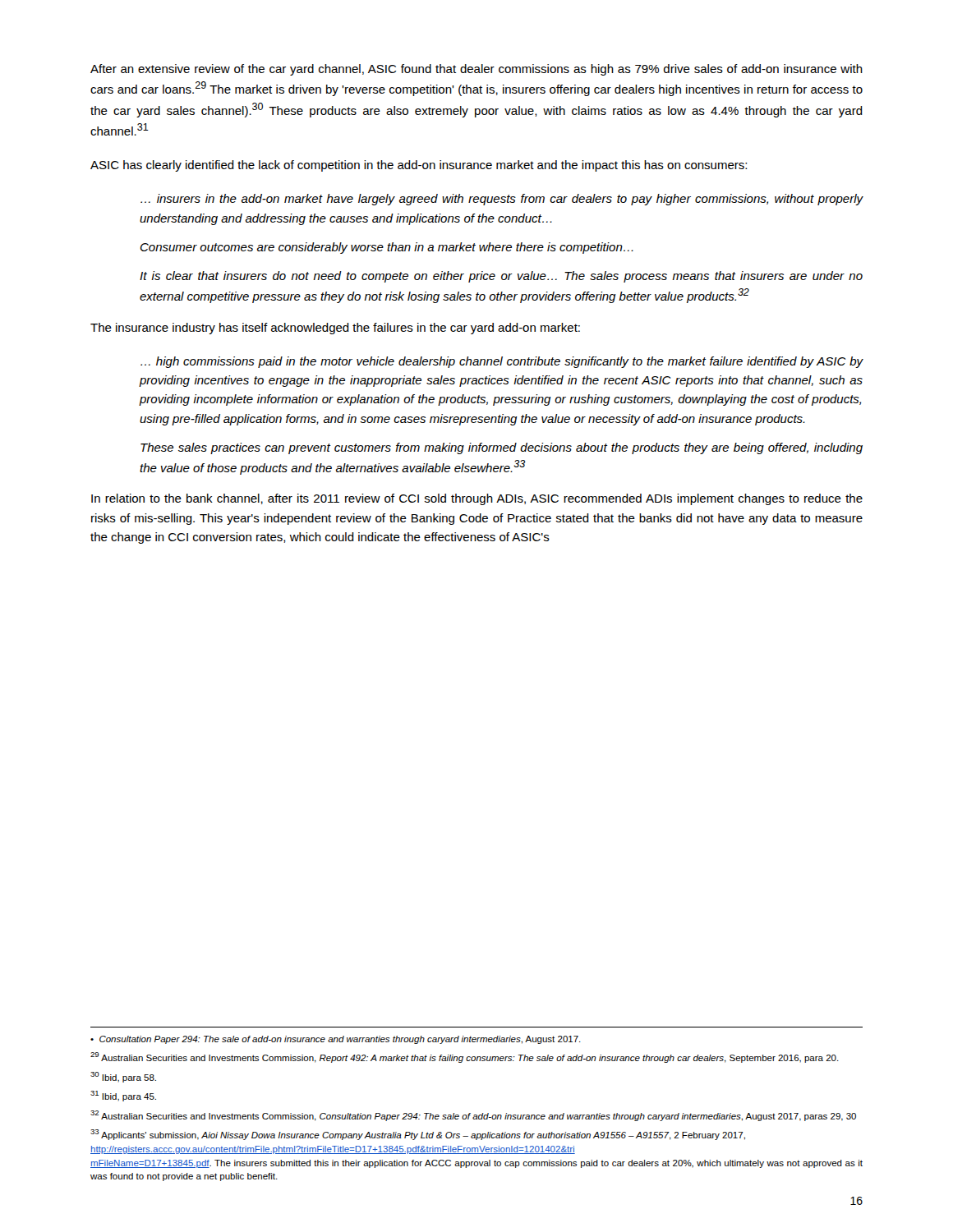Locate the text block starting "In relation to the"

click(476, 517)
